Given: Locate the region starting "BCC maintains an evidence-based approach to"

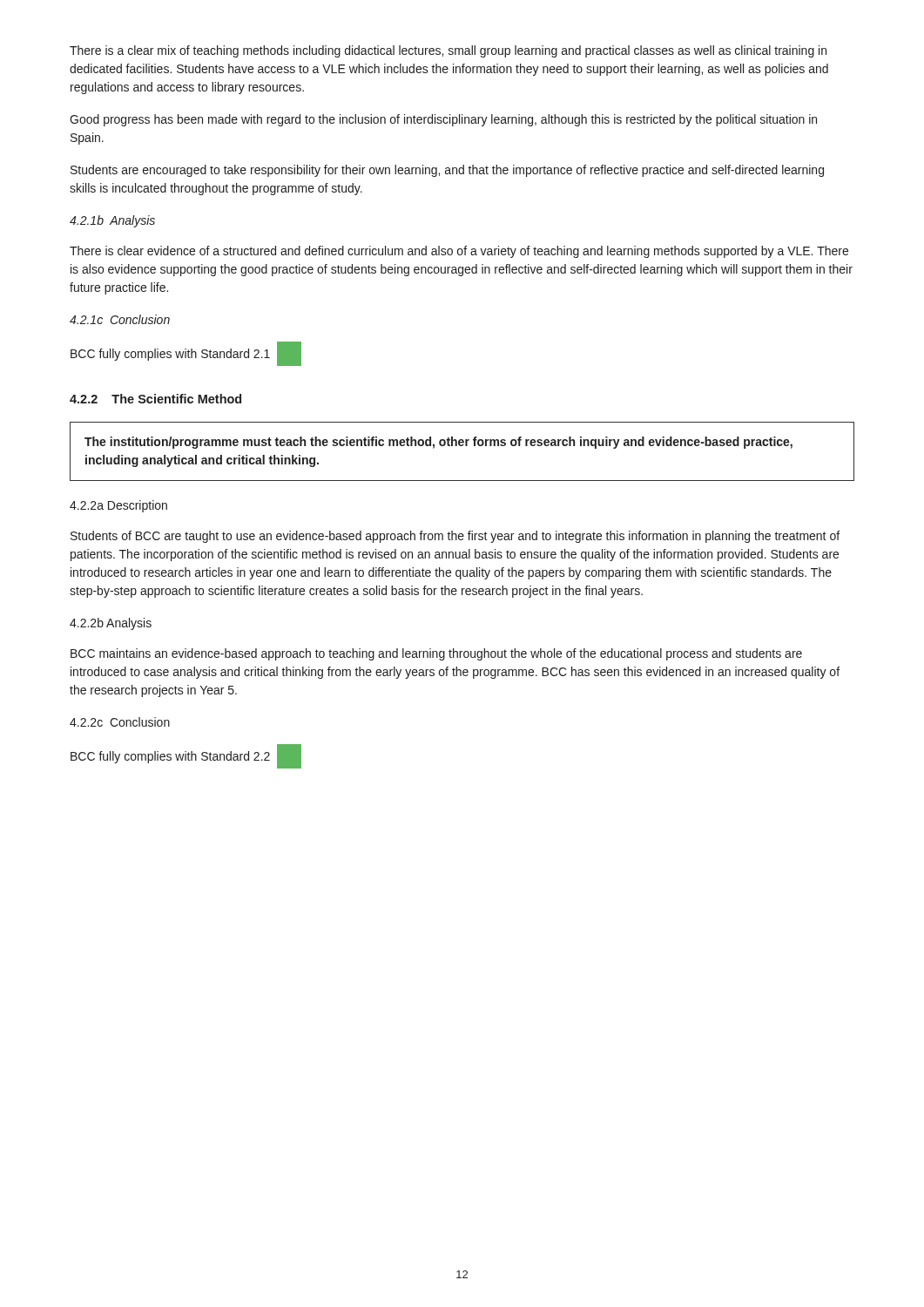Looking at the screenshot, I should coord(462,672).
